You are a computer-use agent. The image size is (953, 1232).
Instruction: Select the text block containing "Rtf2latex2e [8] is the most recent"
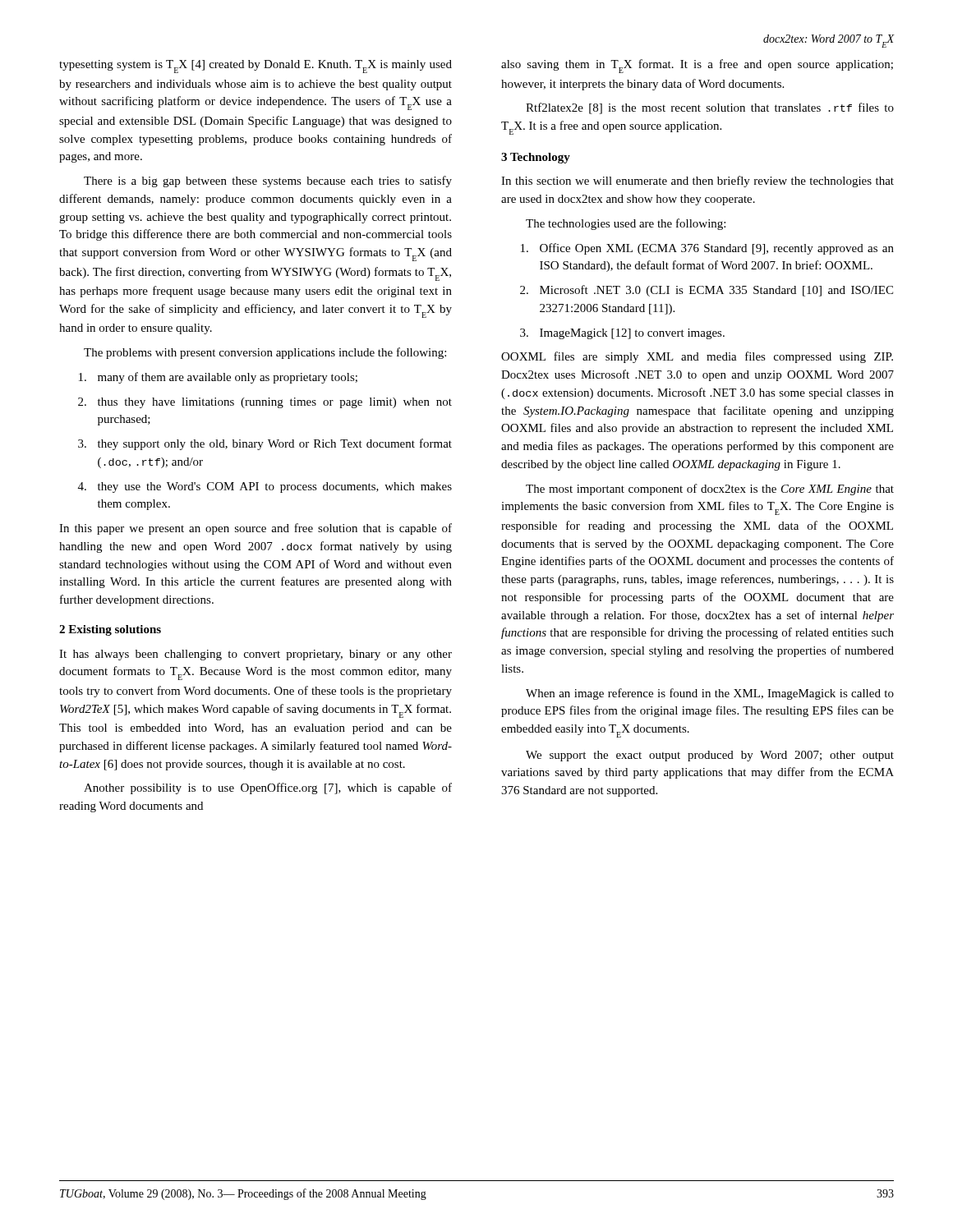[698, 118]
